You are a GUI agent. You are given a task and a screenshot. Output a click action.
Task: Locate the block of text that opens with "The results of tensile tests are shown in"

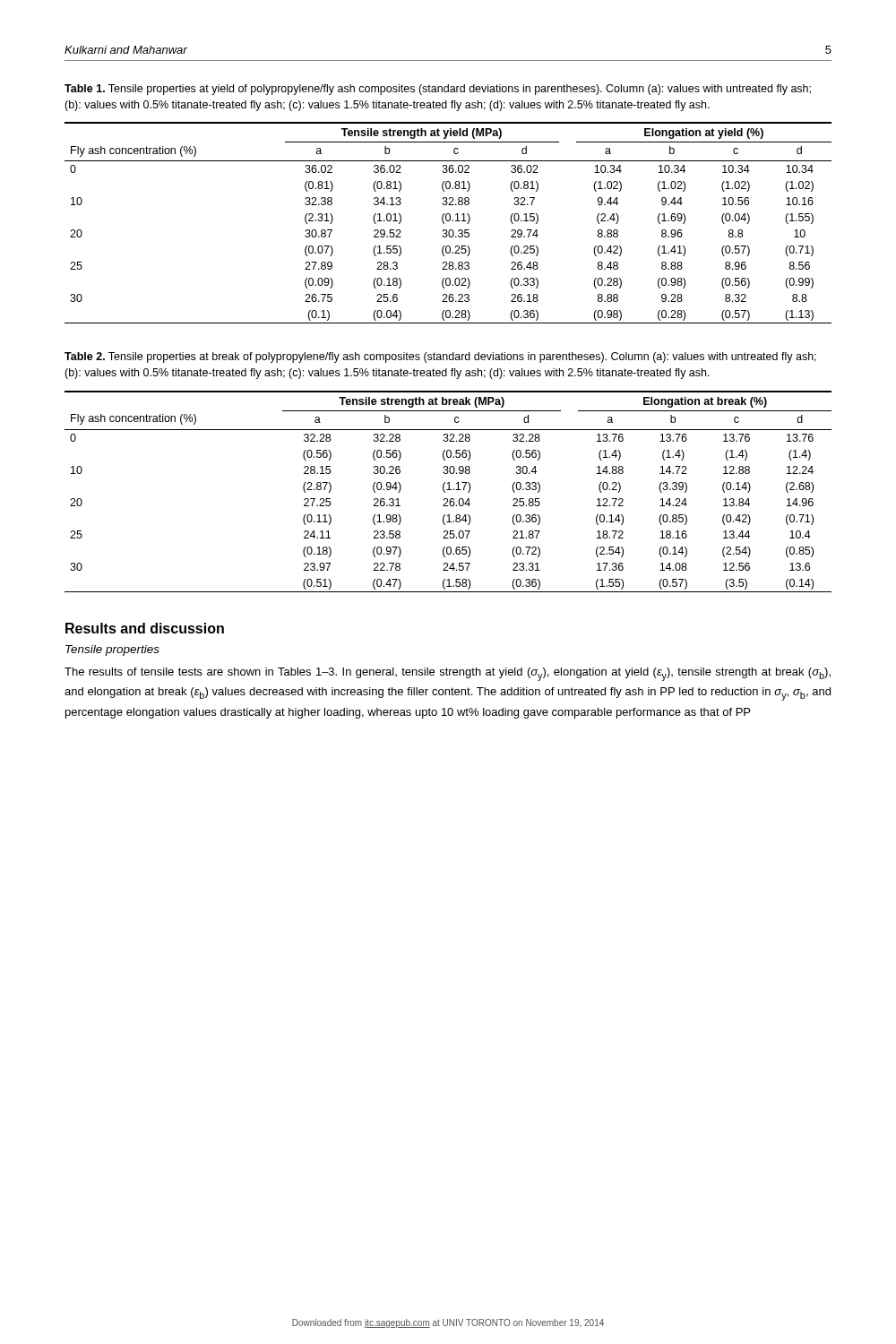click(448, 691)
